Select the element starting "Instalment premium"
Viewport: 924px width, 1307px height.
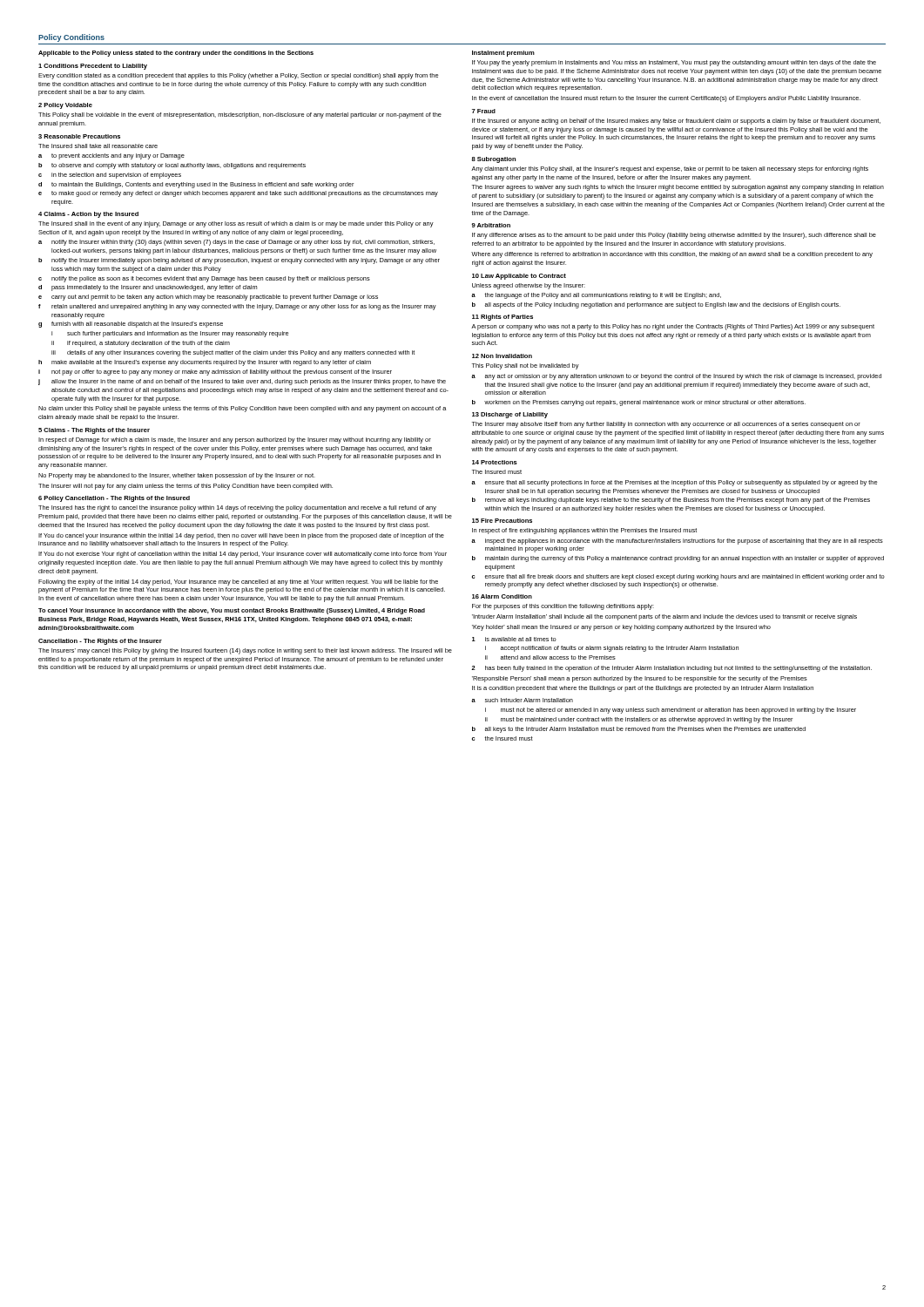(503, 53)
